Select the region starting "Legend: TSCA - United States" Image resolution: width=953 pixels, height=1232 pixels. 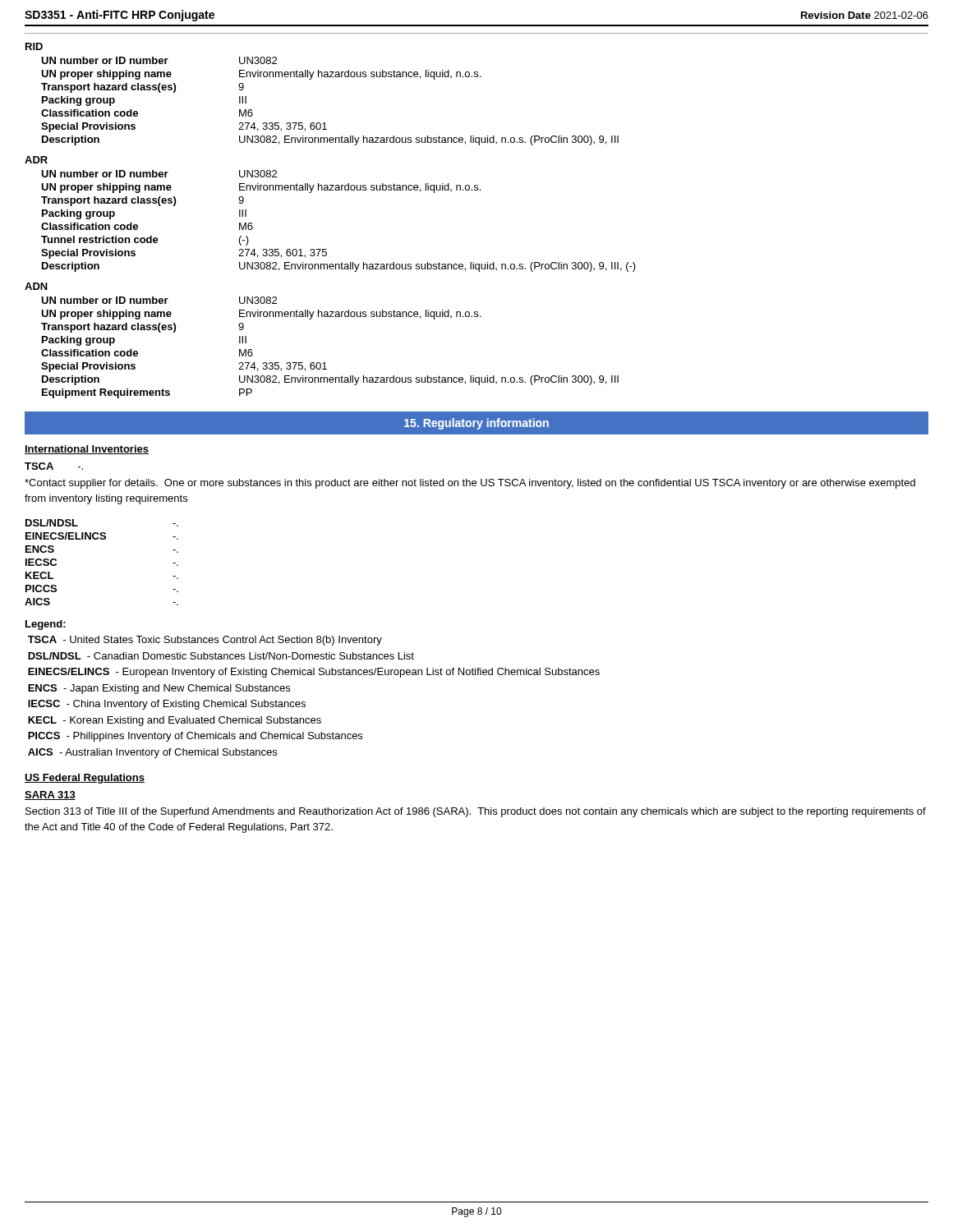[46, 625]
